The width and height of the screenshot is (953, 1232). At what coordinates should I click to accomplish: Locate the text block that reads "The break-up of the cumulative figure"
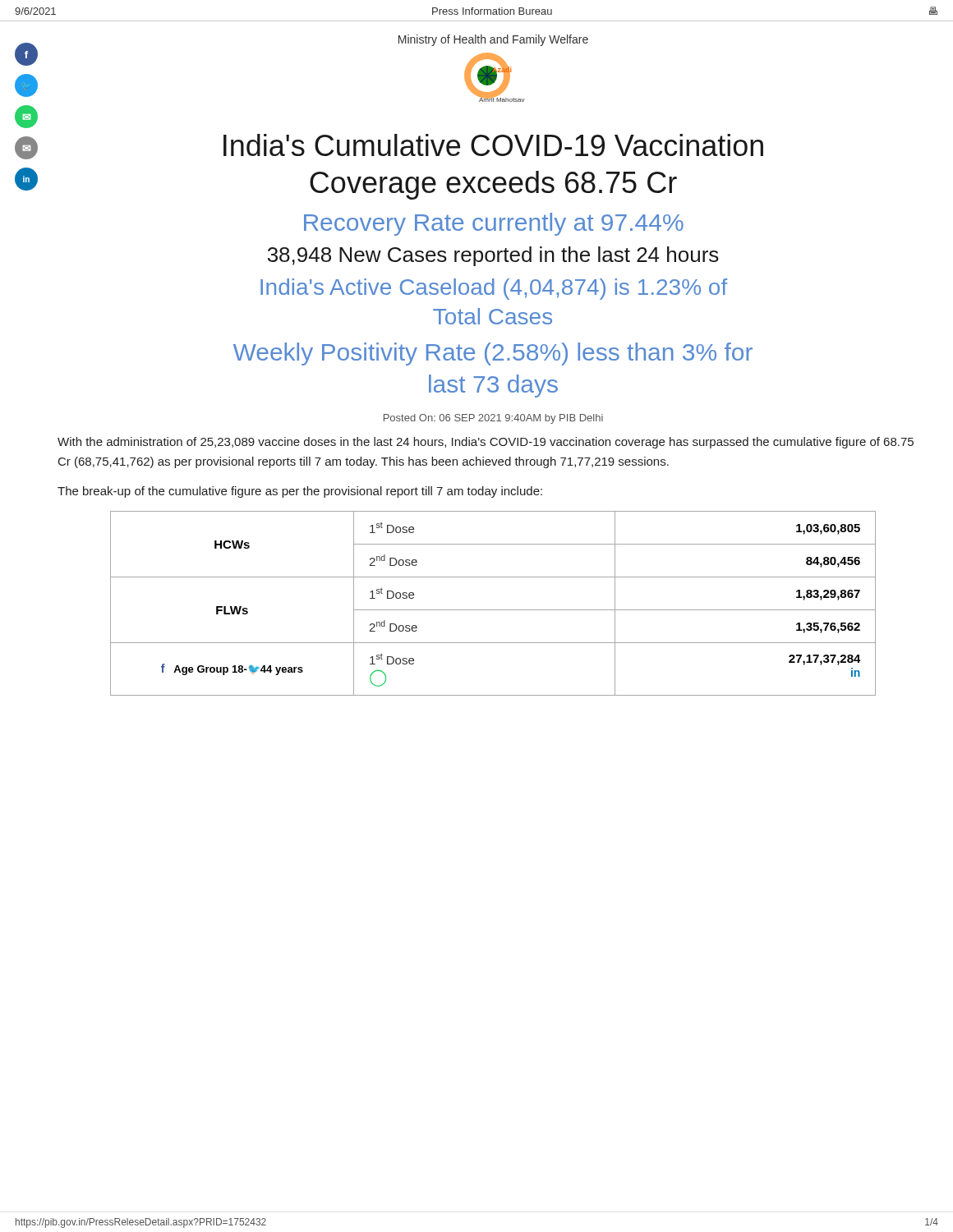click(x=300, y=490)
